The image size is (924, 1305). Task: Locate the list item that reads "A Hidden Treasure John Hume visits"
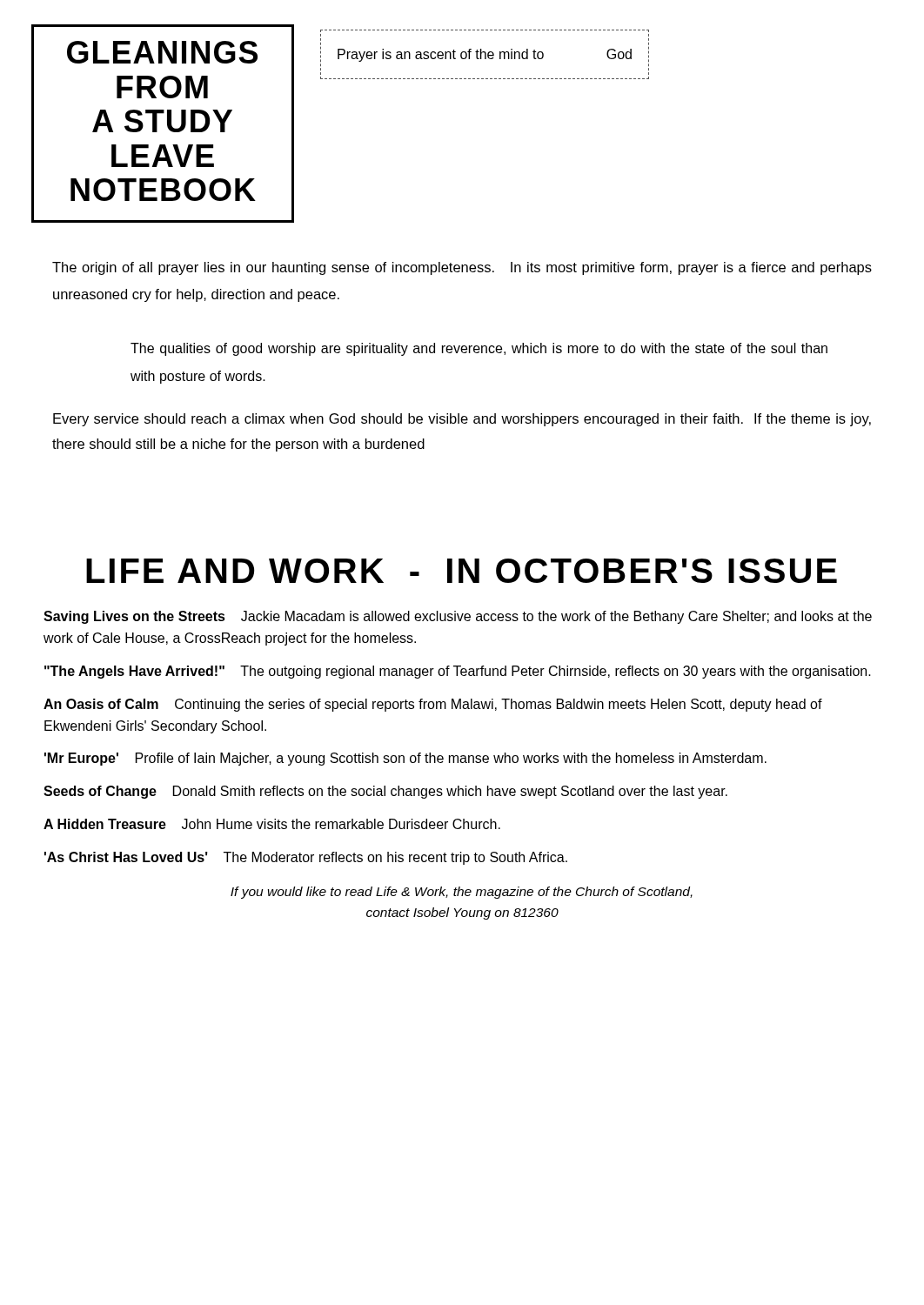pyautogui.click(x=272, y=824)
